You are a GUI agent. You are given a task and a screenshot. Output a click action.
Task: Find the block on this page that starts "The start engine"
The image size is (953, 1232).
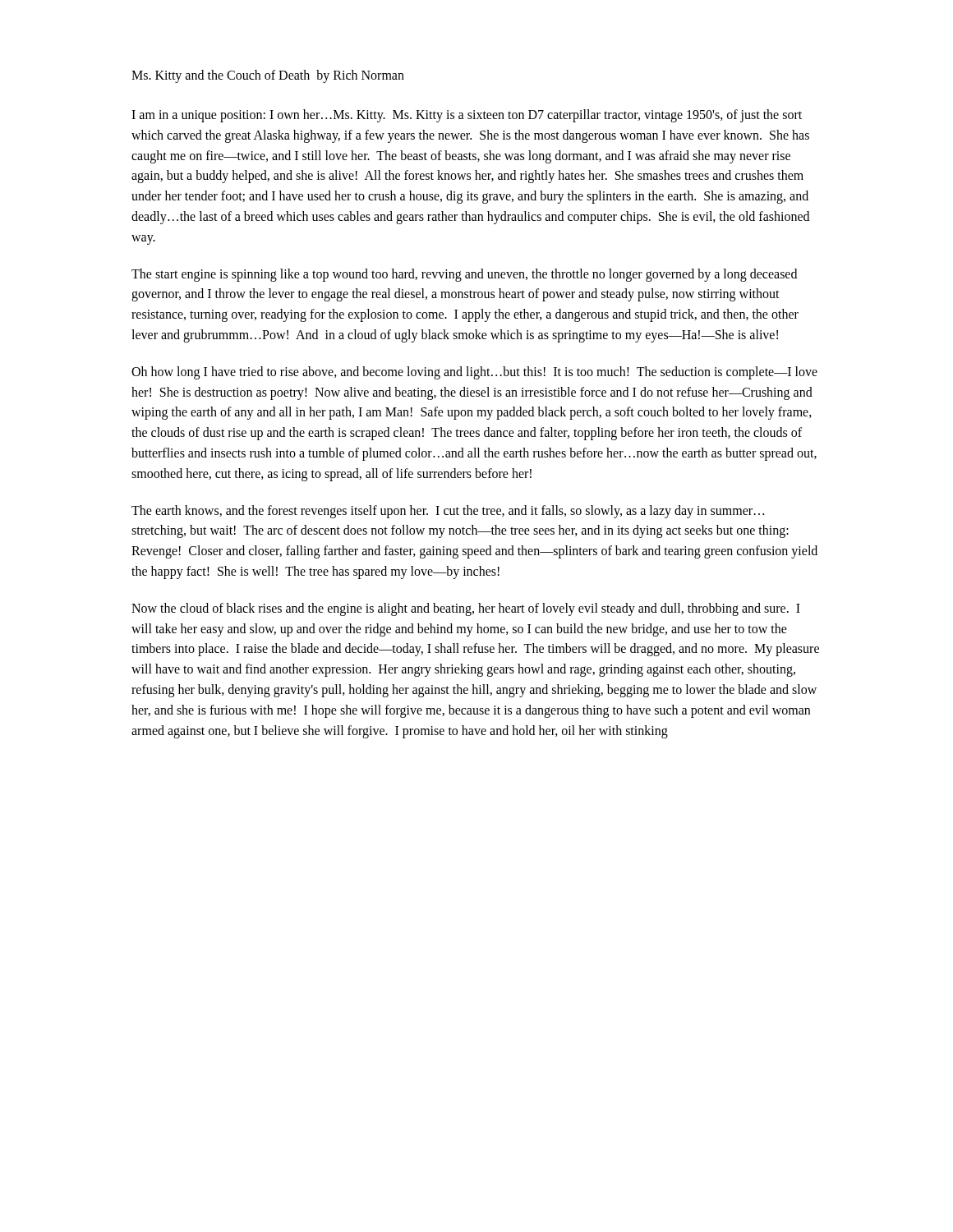[465, 304]
